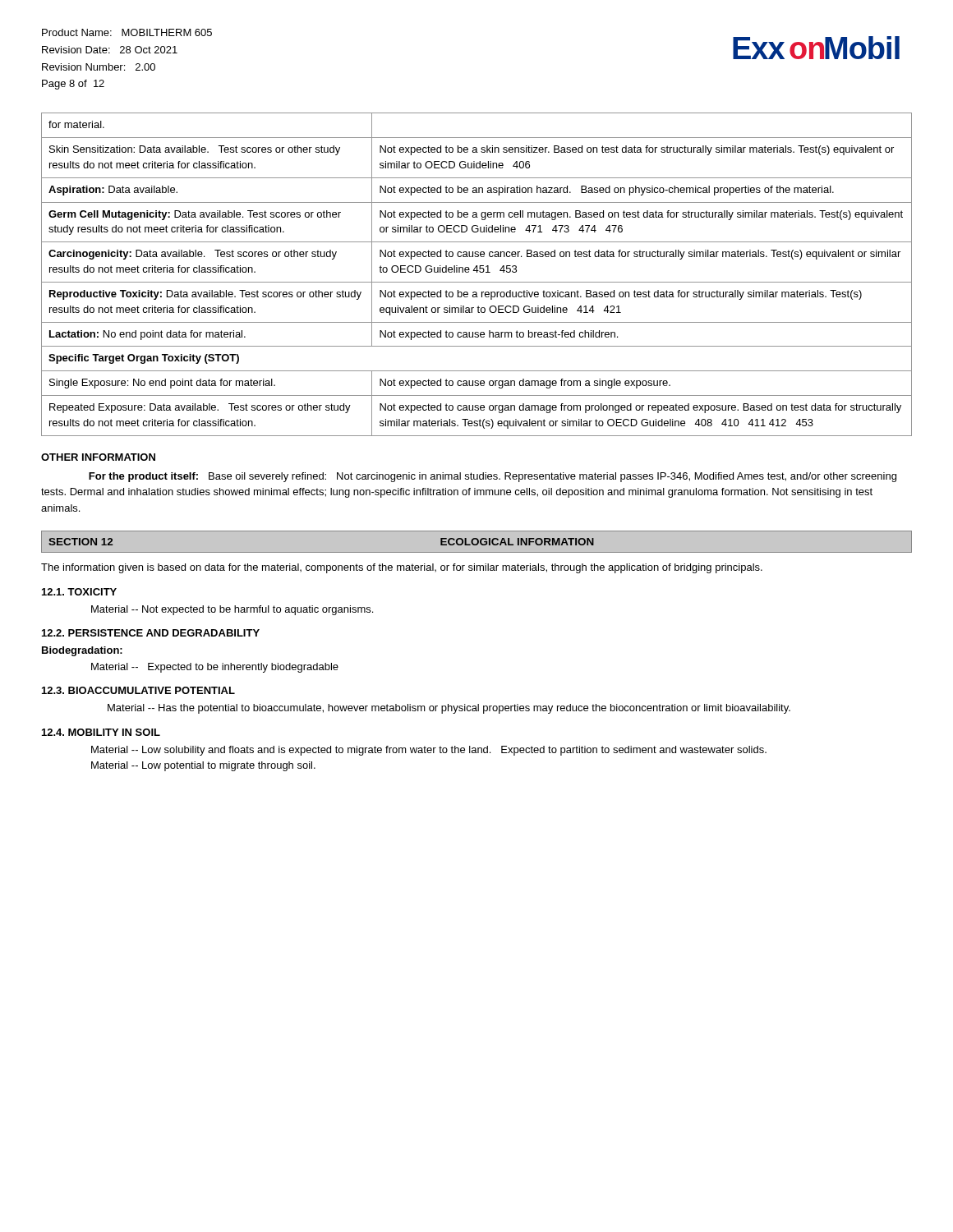This screenshot has width=953, height=1232.
Task: Point to the block beginning "For the product"
Action: pyautogui.click(x=469, y=492)
